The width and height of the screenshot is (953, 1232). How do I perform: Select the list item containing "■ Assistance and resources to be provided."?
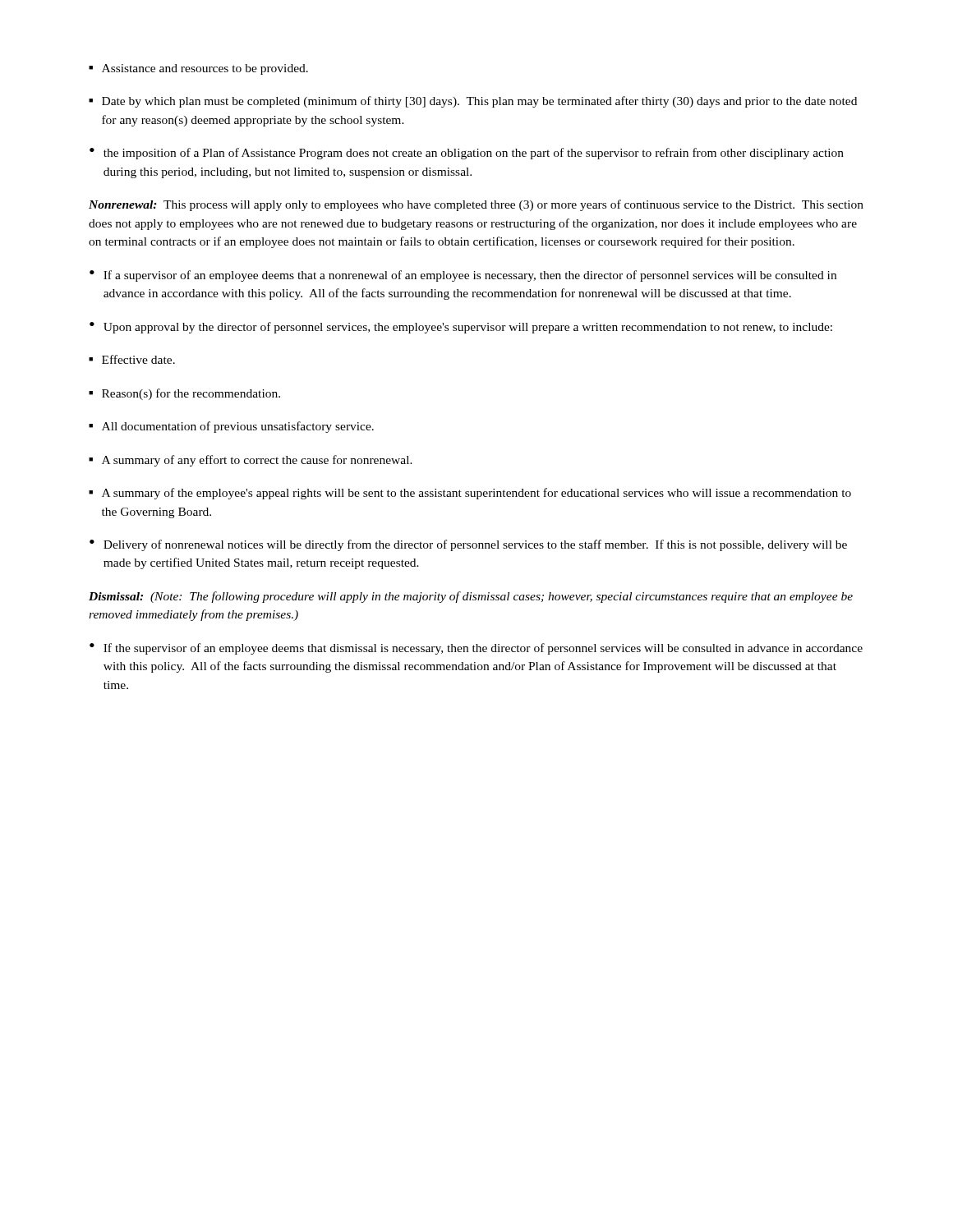199,68
